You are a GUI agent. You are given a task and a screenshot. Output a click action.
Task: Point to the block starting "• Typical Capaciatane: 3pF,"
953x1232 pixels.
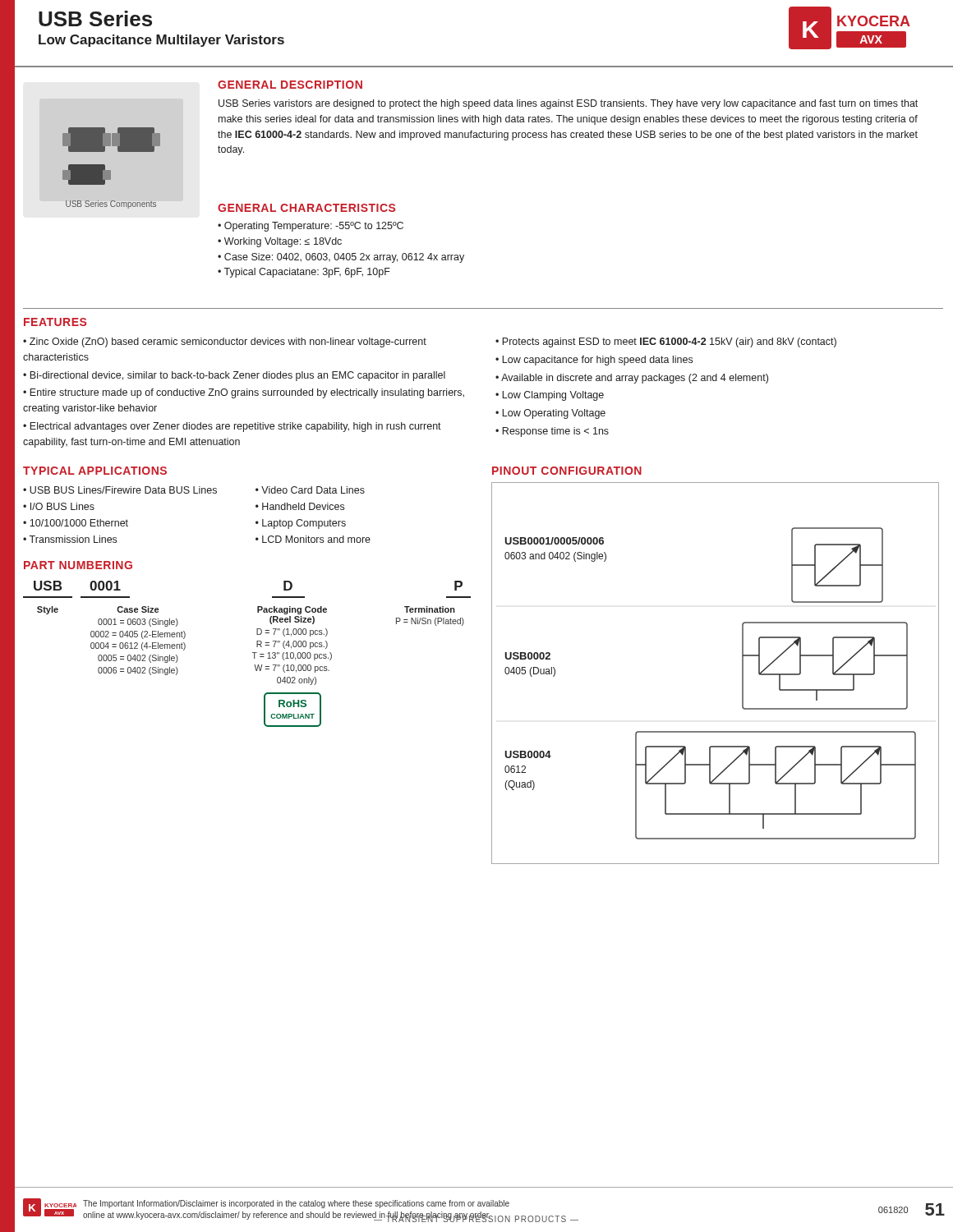[304, 272]
